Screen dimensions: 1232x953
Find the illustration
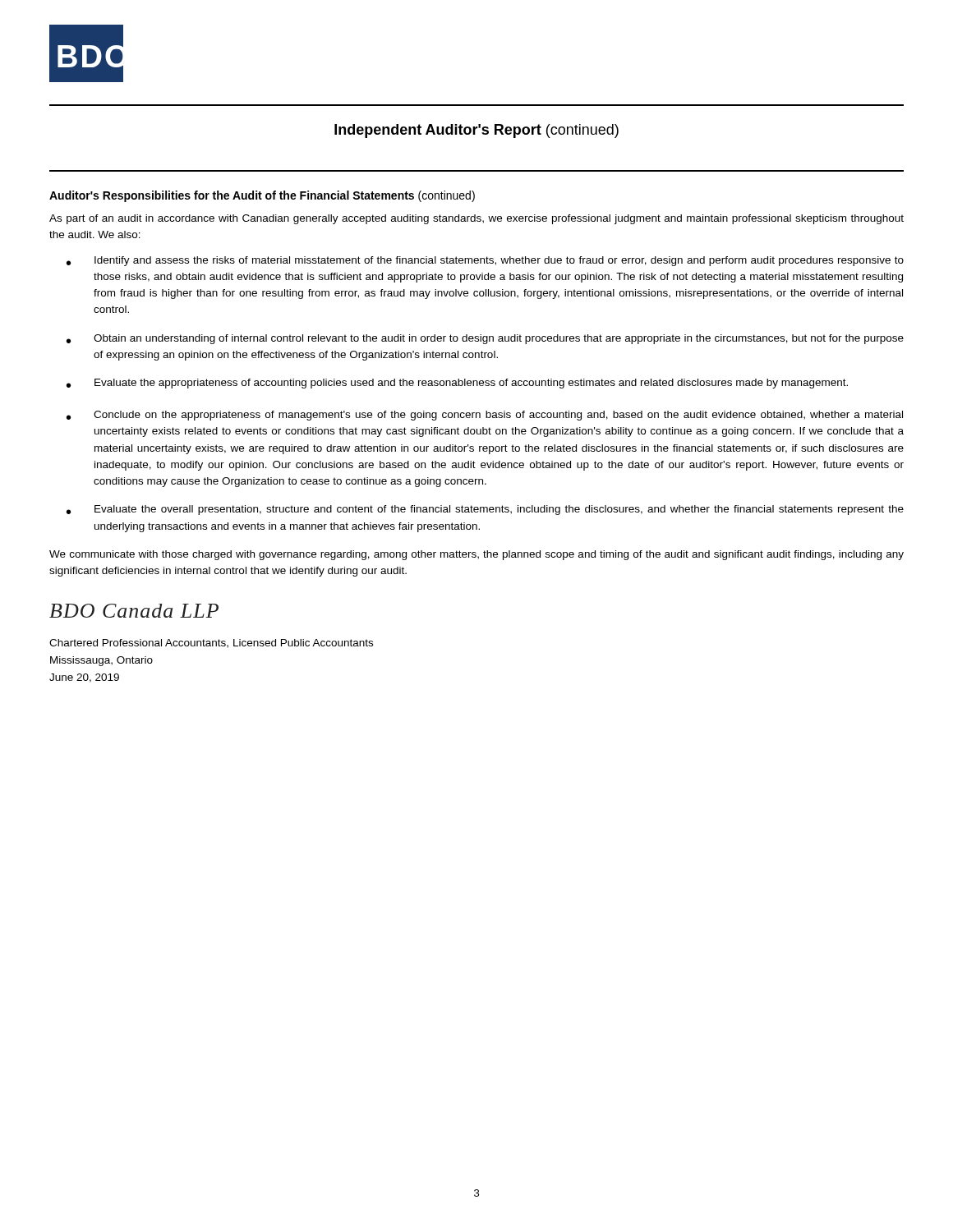(x=476, y=611)
